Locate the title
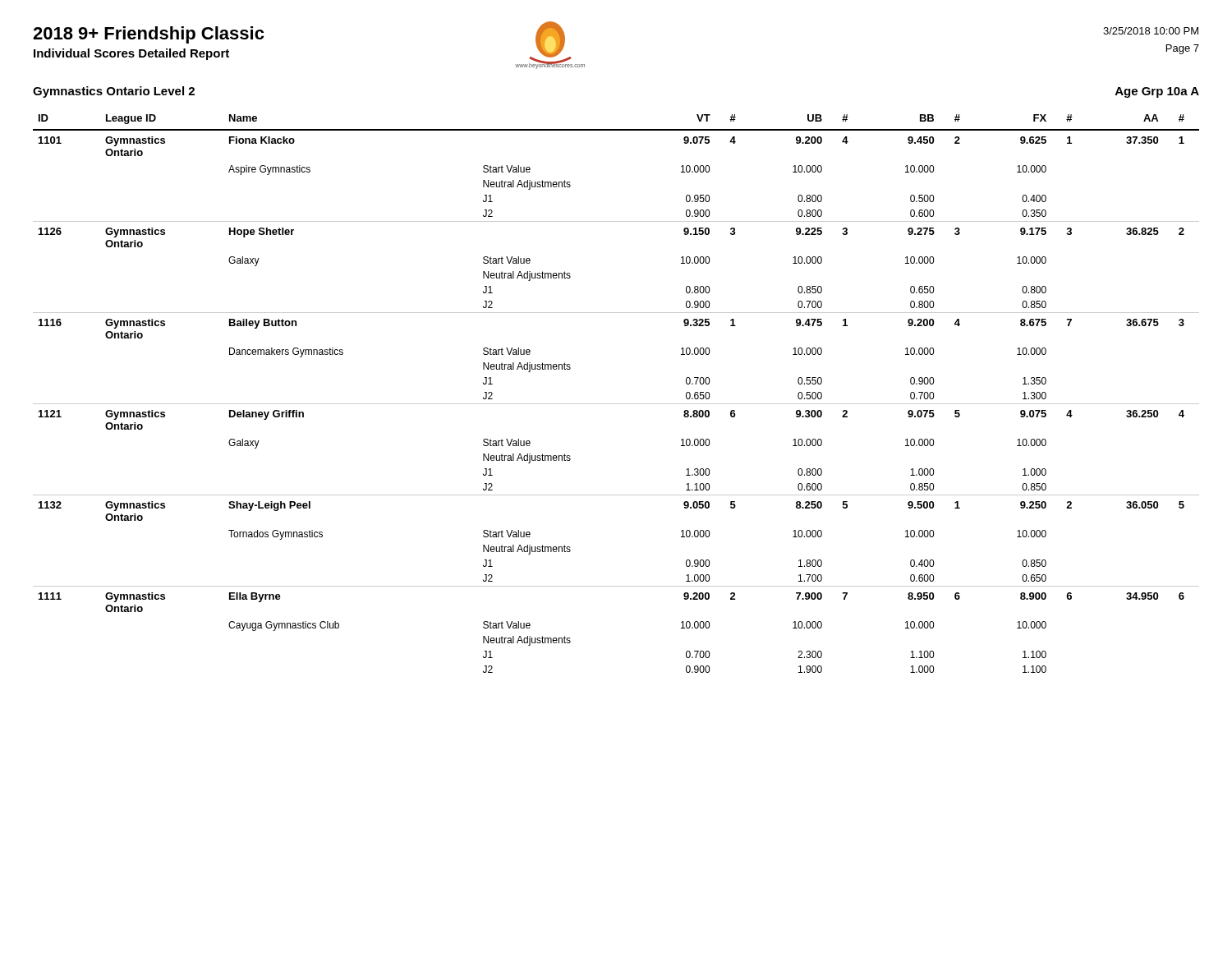This screenshot has height=953, width=1232. pyautogui.click(x=149, y=42)
